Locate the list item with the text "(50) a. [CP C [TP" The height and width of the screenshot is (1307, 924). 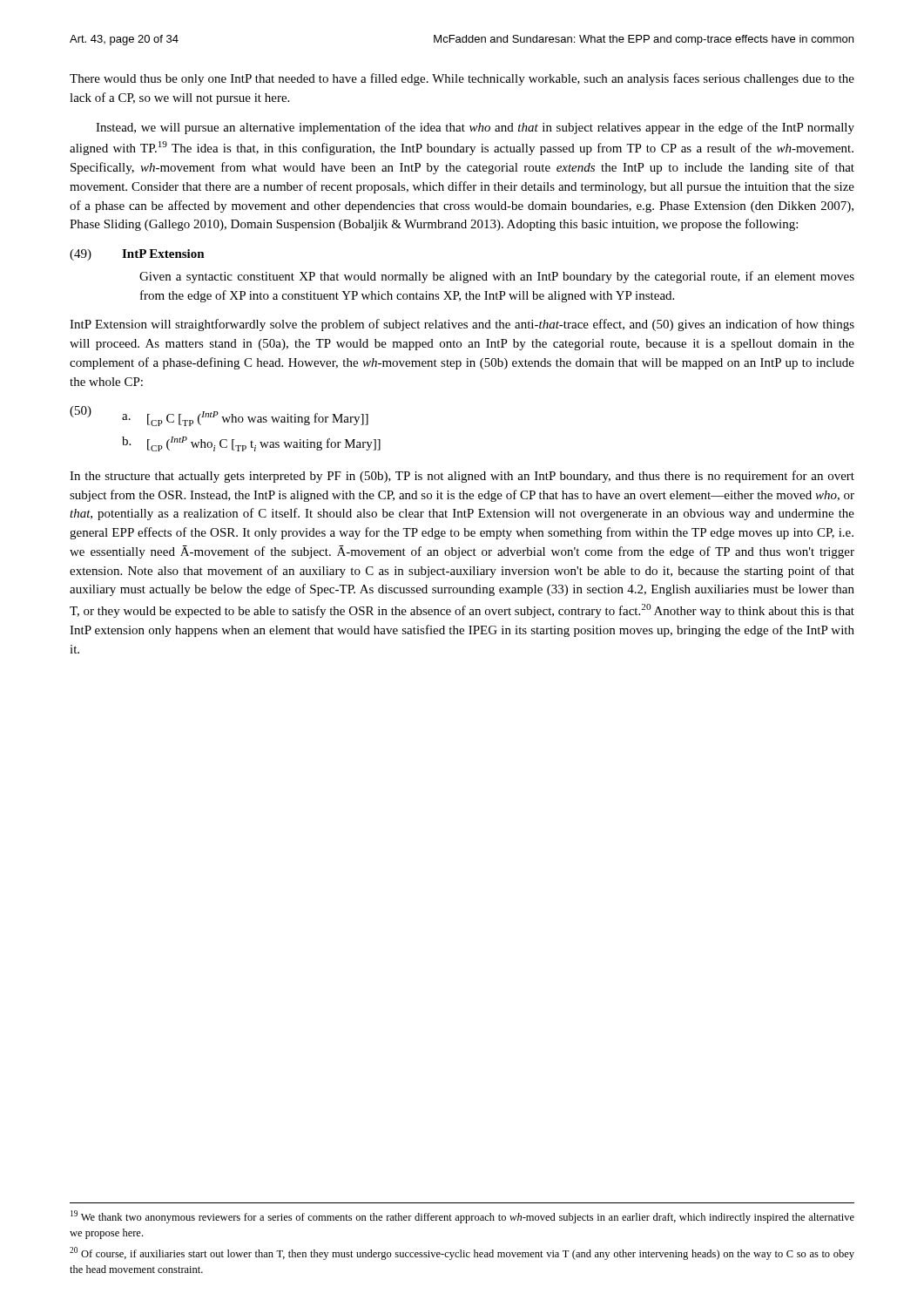[219, 416]
